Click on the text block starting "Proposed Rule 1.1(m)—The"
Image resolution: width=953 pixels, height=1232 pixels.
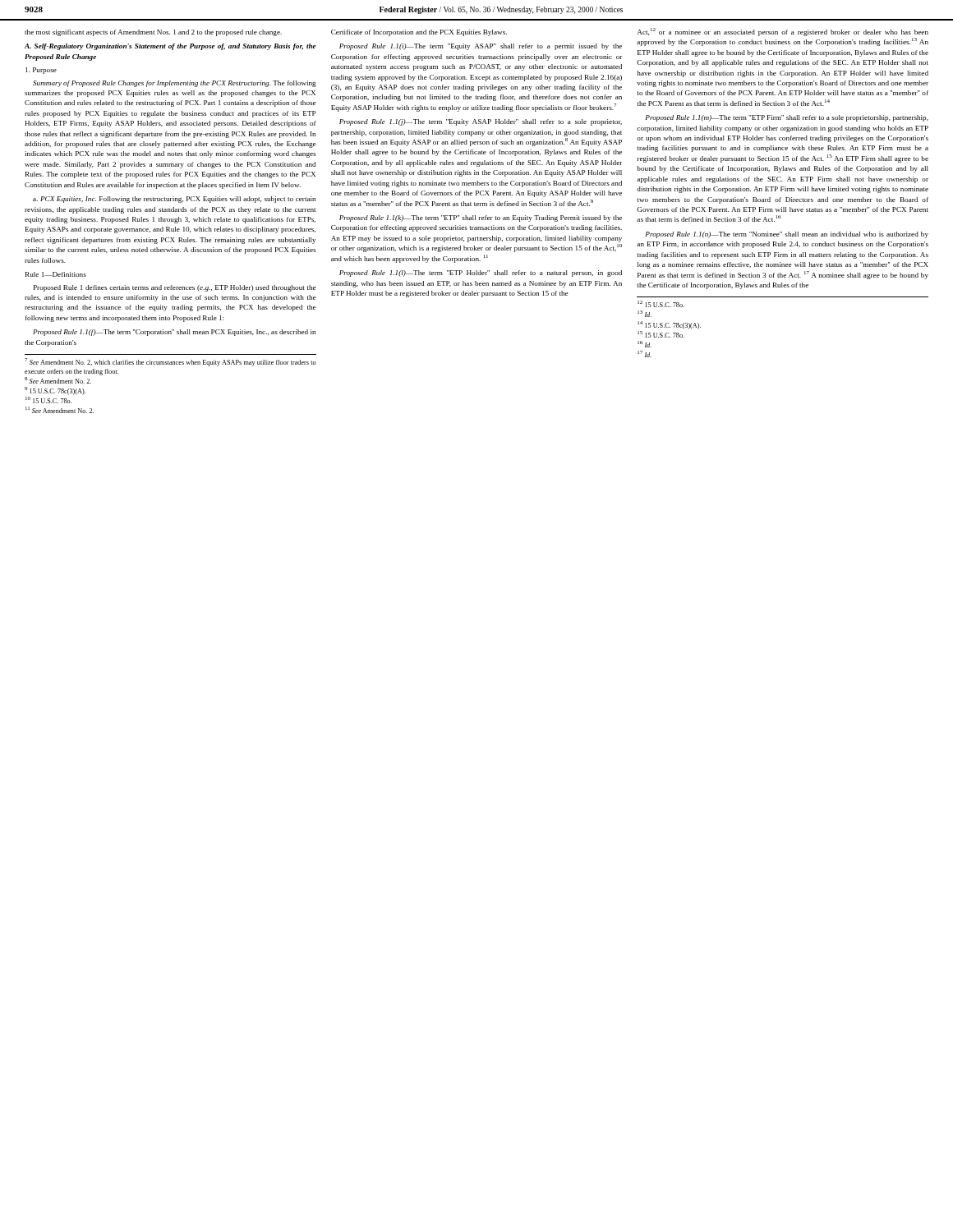[783, 169]
